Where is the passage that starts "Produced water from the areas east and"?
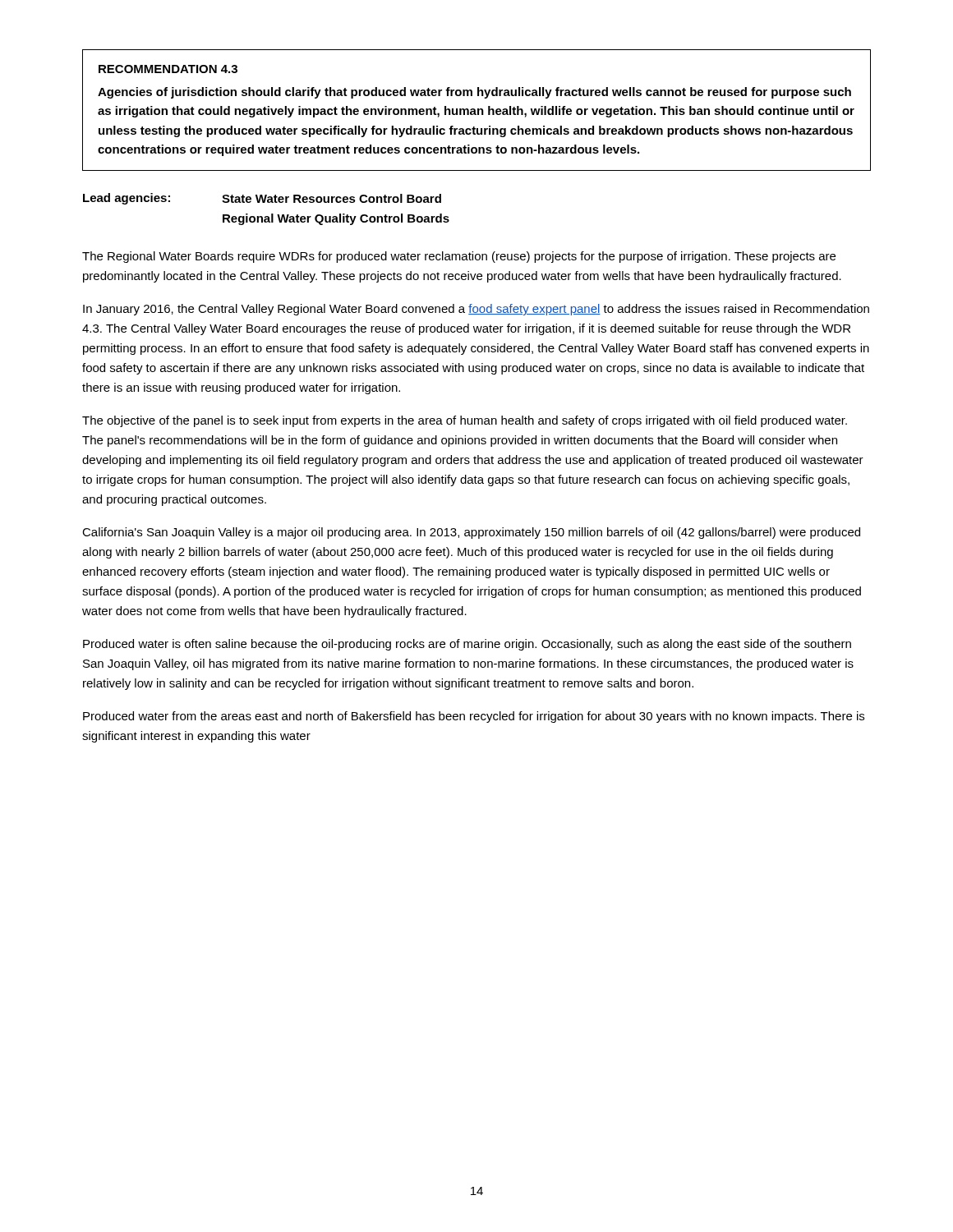 click(473, 726)
